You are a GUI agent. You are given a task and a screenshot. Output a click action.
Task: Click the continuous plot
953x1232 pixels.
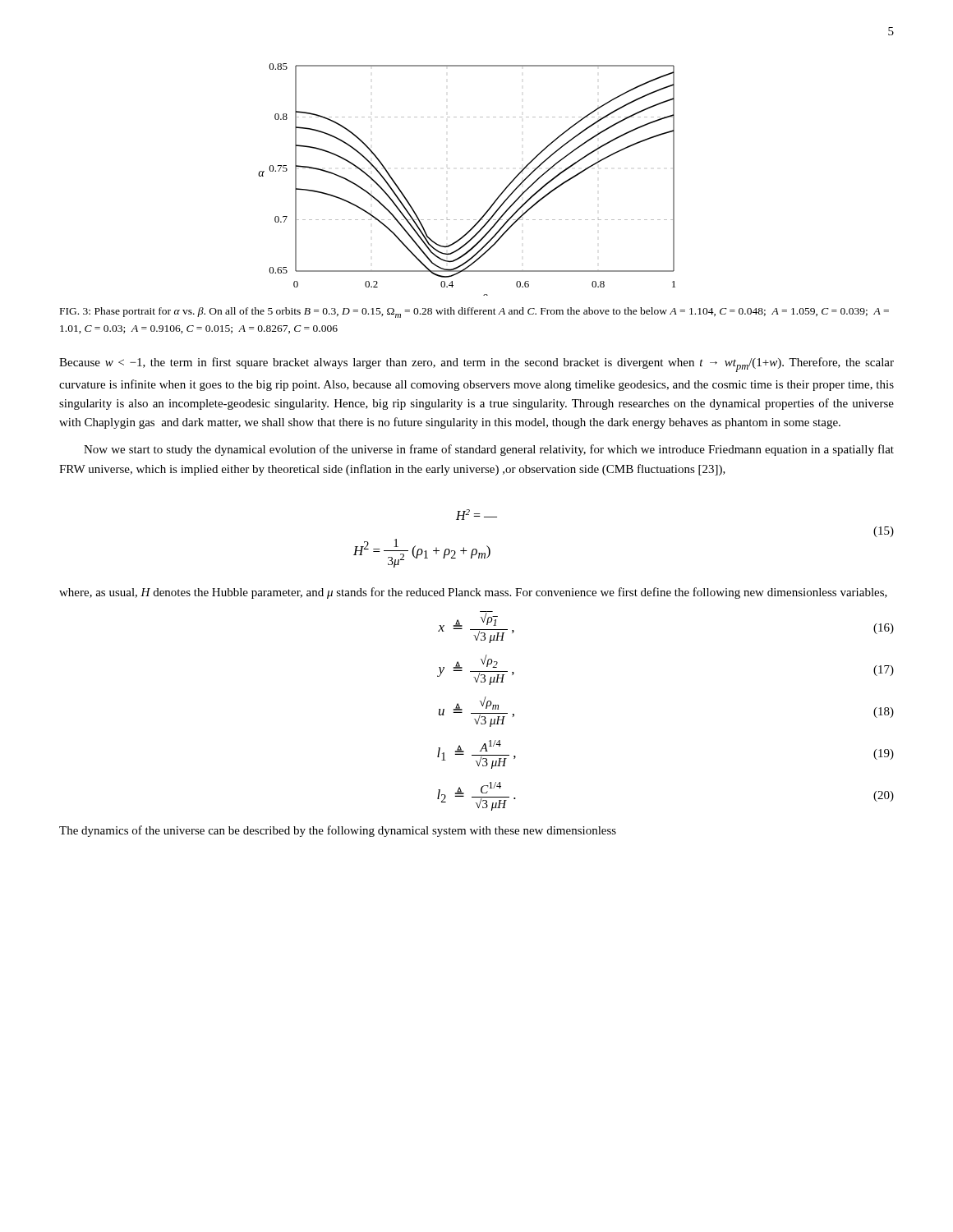pyautogui.click(x=476, y=172)
